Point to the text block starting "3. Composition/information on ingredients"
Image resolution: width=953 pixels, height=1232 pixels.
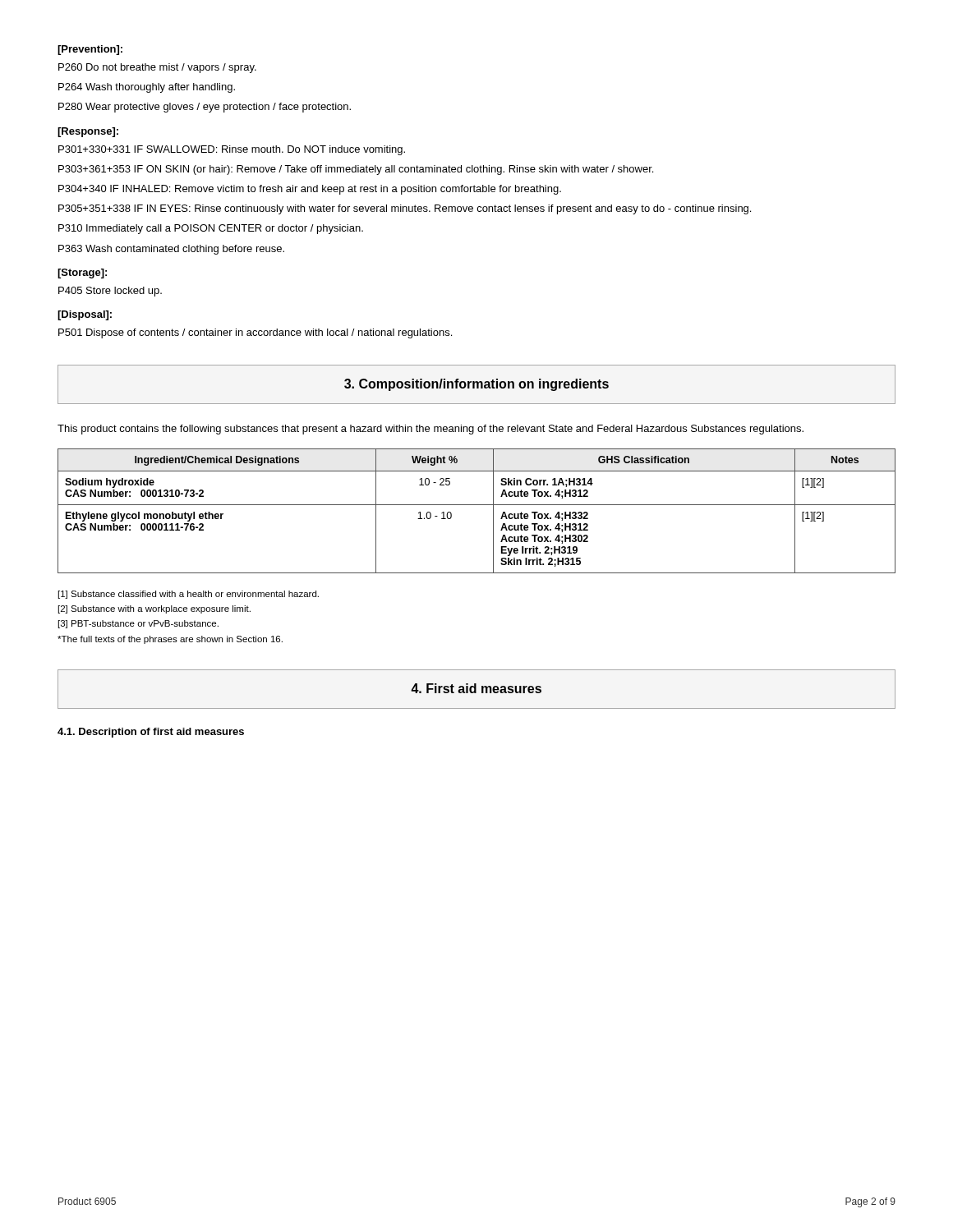tap(476, 384)
